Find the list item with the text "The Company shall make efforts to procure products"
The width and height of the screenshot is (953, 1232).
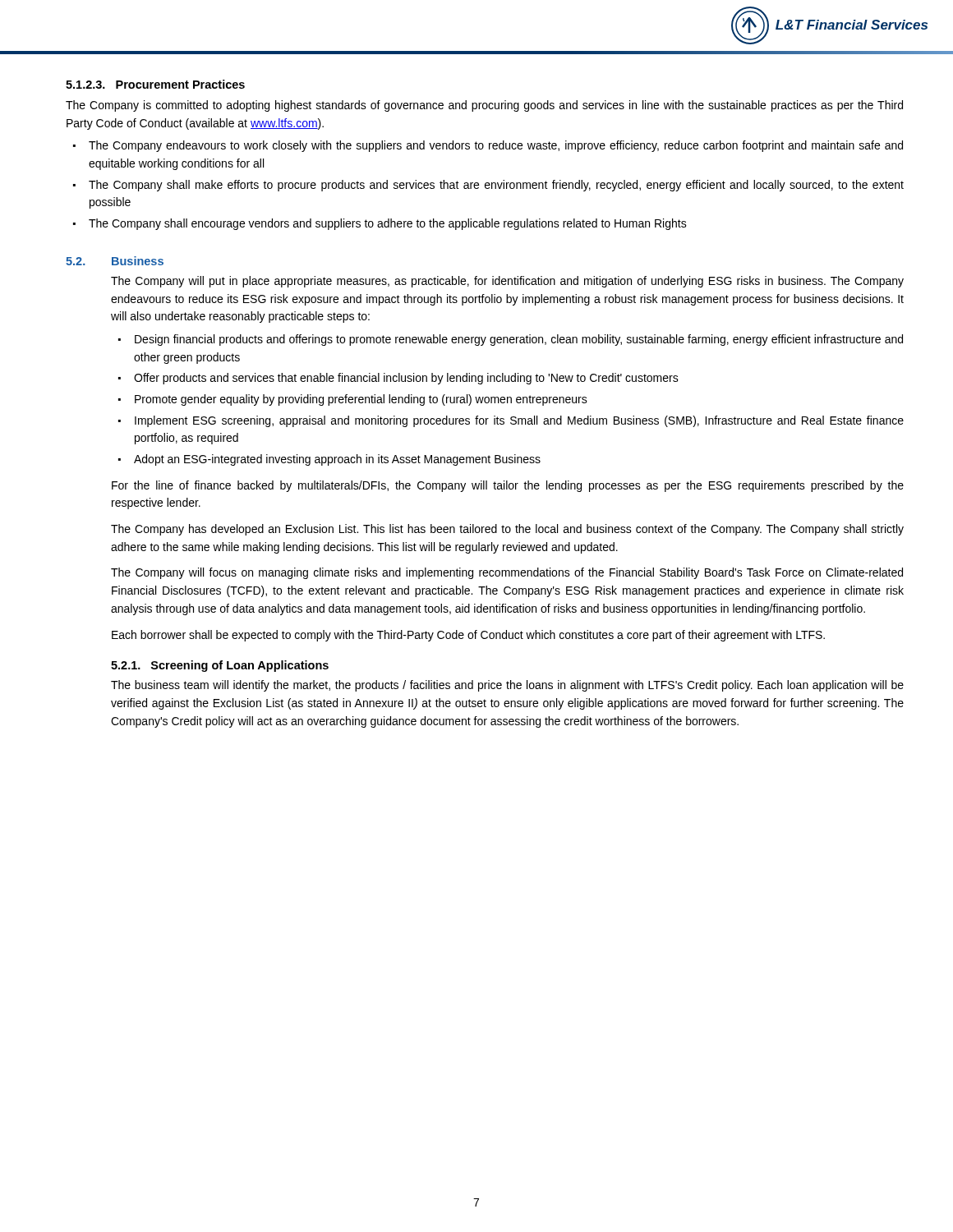tap(496, 193)
